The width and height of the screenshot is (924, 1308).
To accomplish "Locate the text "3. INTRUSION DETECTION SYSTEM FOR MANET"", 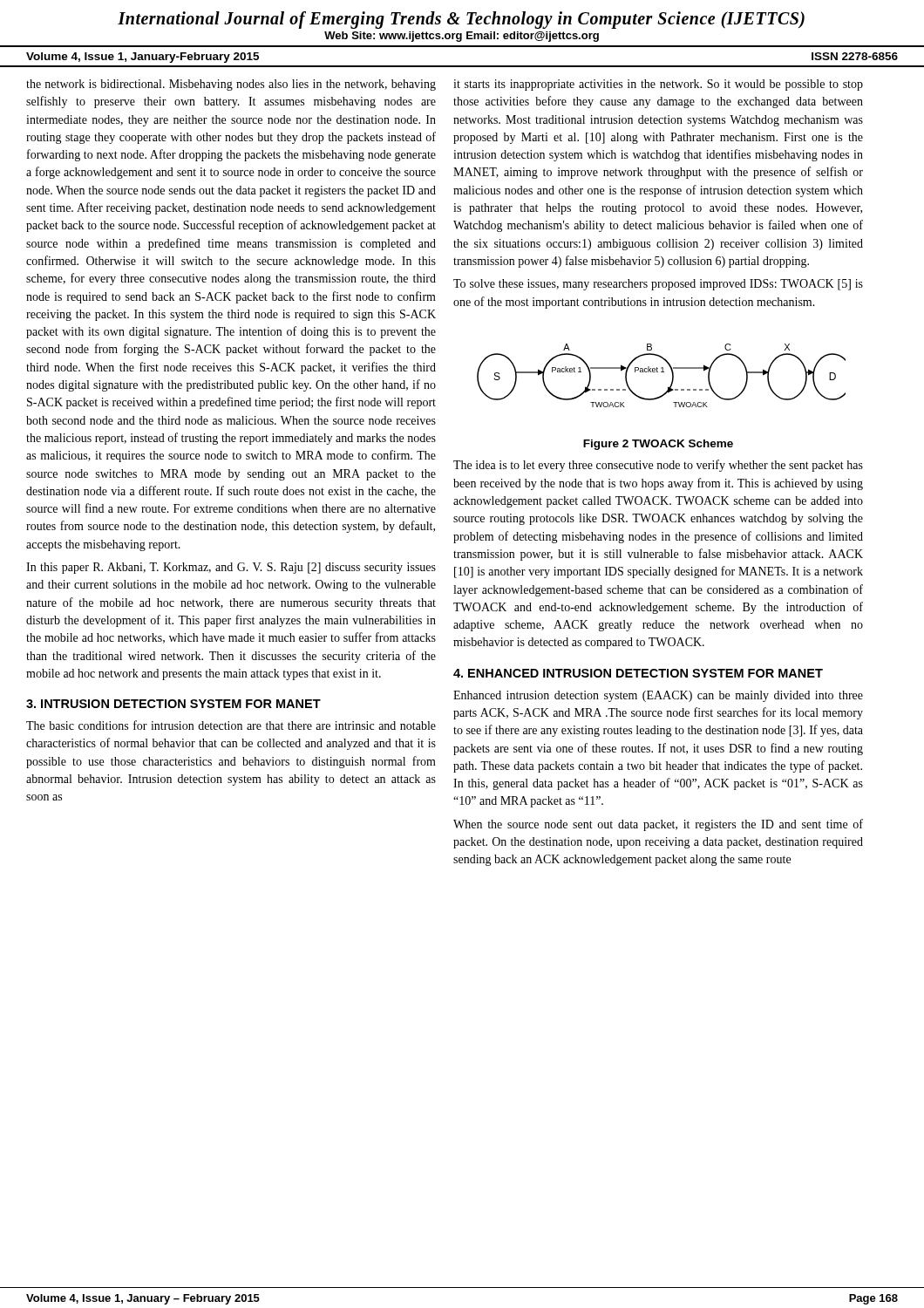I will click(x=173, y=704).
